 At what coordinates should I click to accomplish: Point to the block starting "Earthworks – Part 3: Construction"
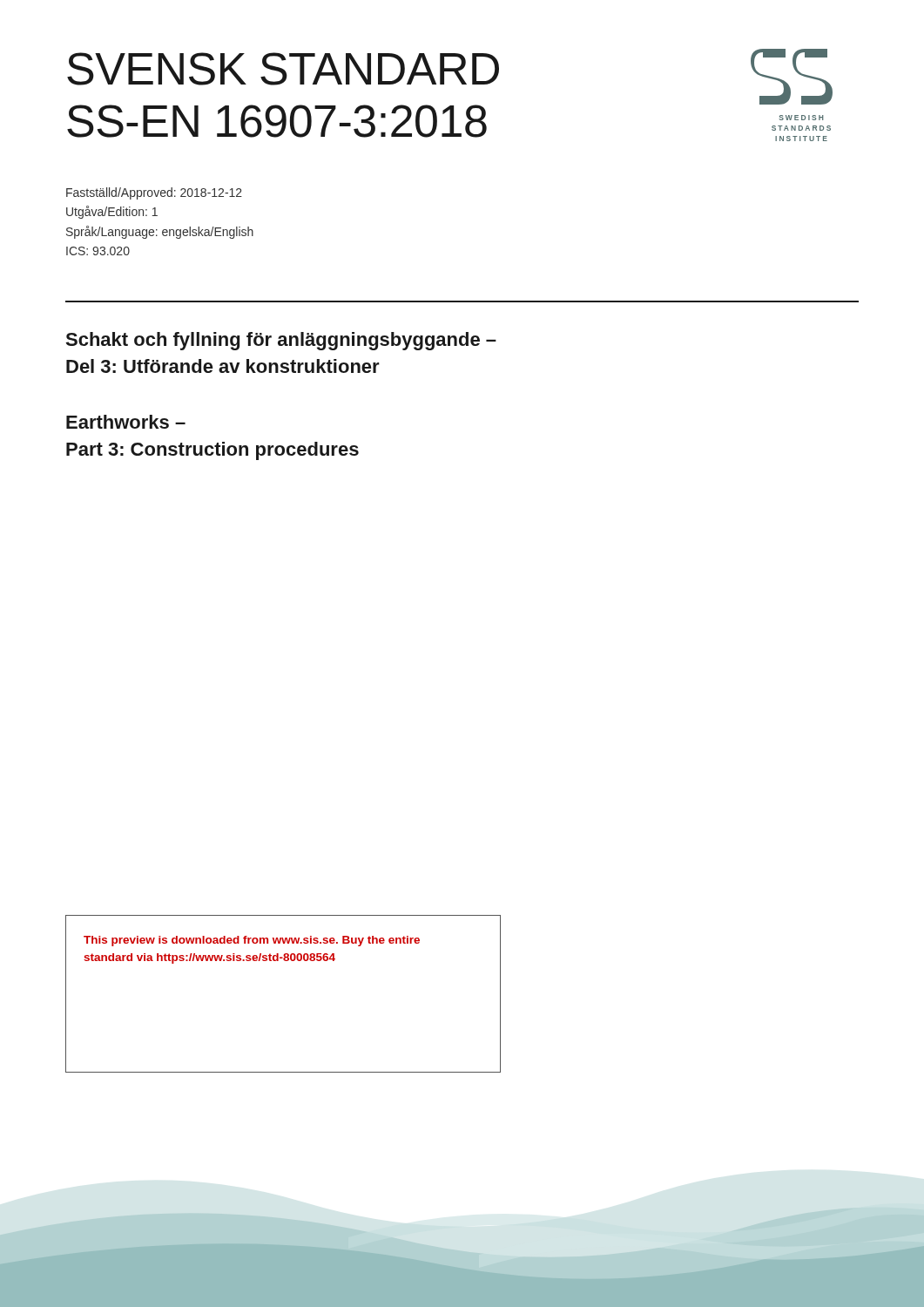(126, 422)
